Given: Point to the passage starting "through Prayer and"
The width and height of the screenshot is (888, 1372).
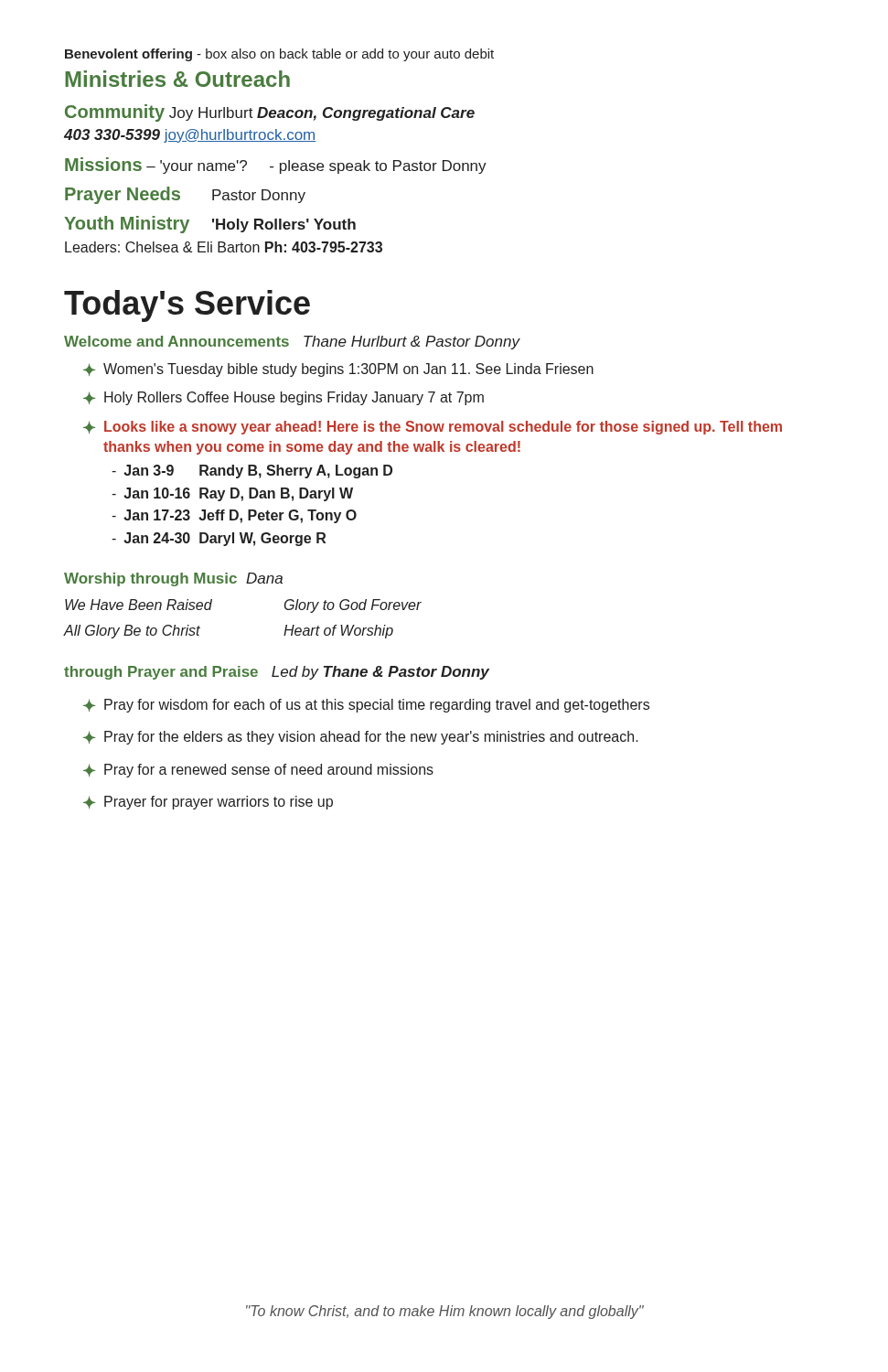Looking at the screenshot, I should pos(277,672).
